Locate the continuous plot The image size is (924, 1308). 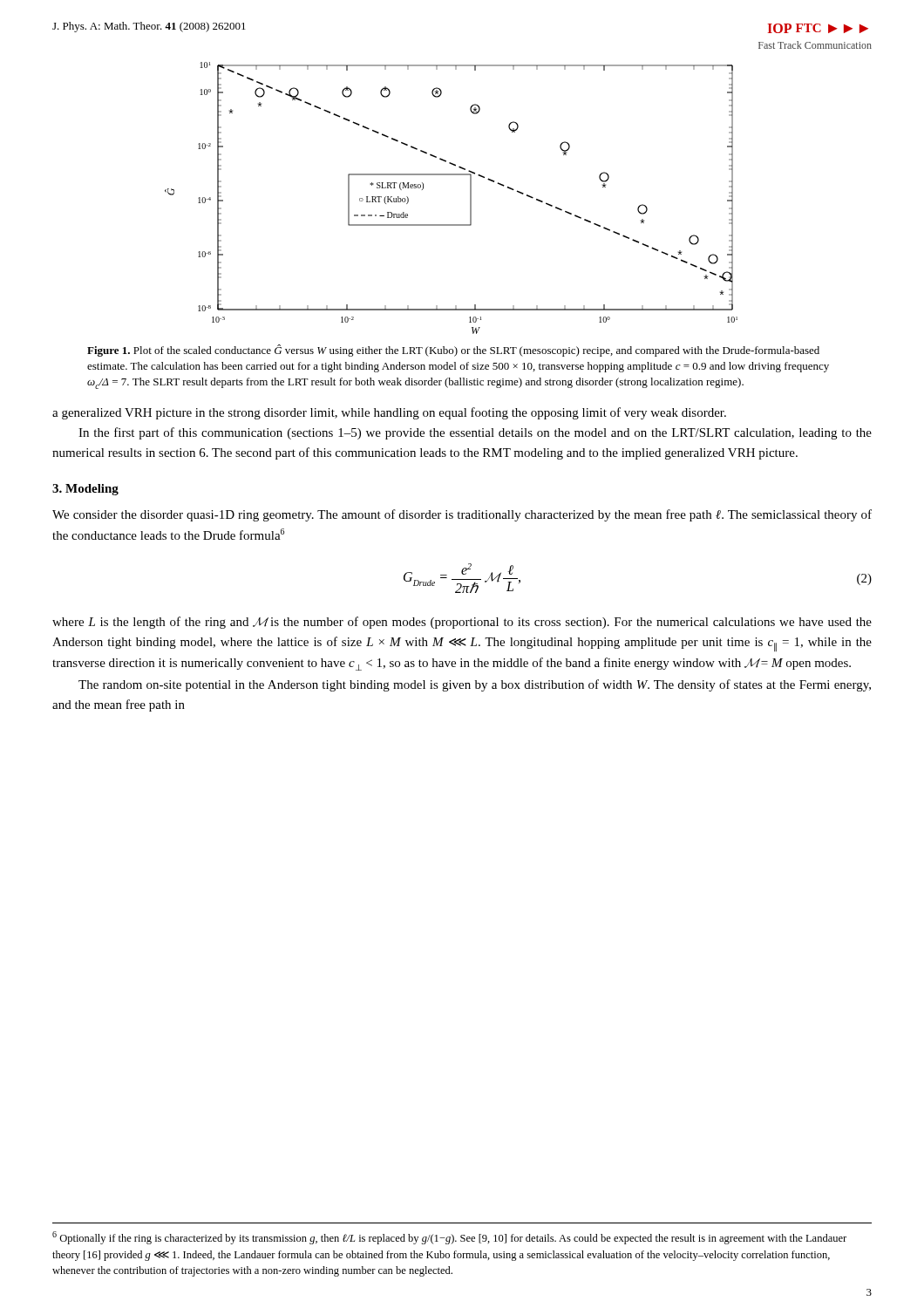[x=462, y=196]
